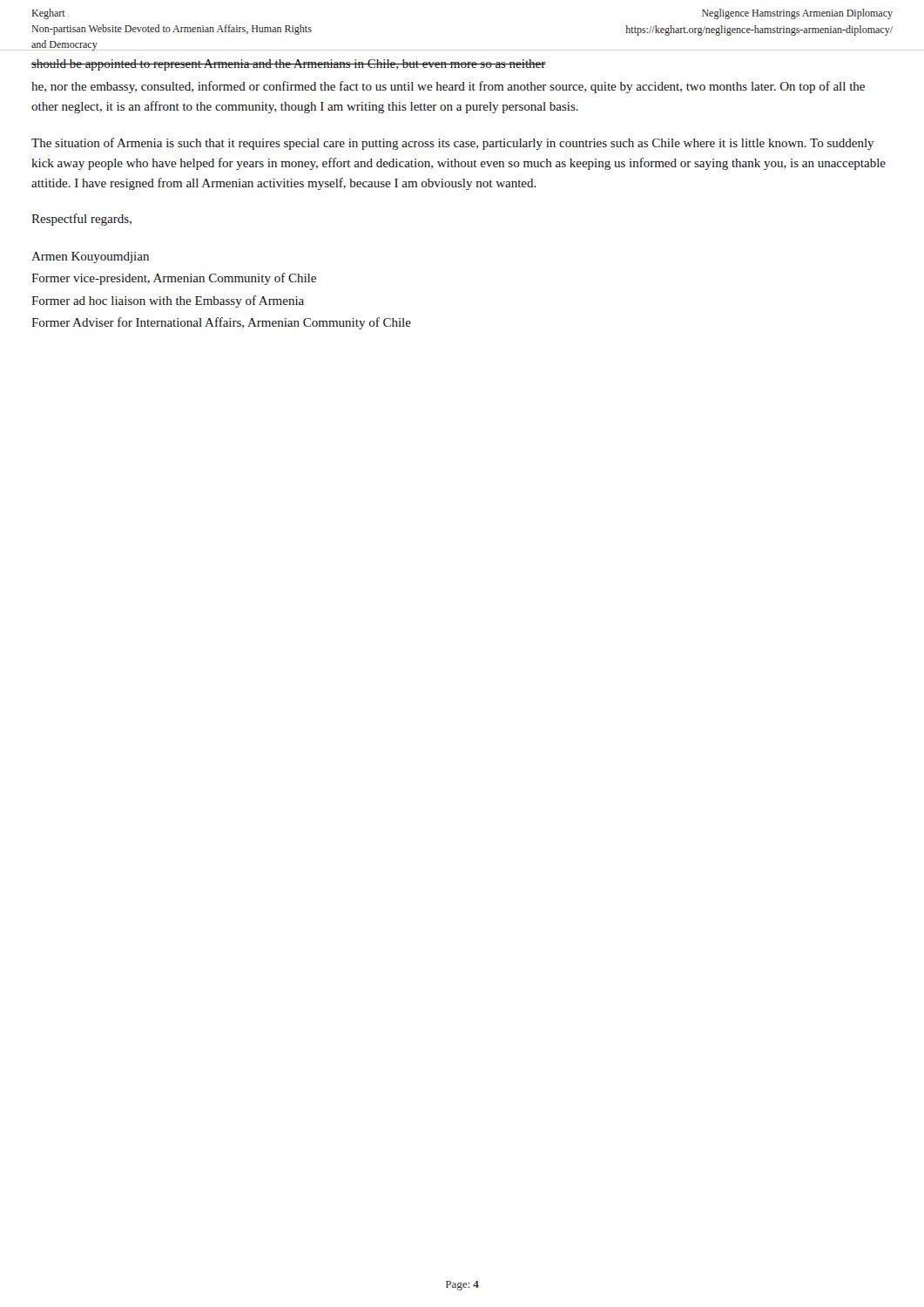This screenshot has width=924, height=1307.
Task: Find the text block with the text "Armen Kouyoumdjian Former vice-president, Armenian Community of"
Action: click(x=221, y=289)
